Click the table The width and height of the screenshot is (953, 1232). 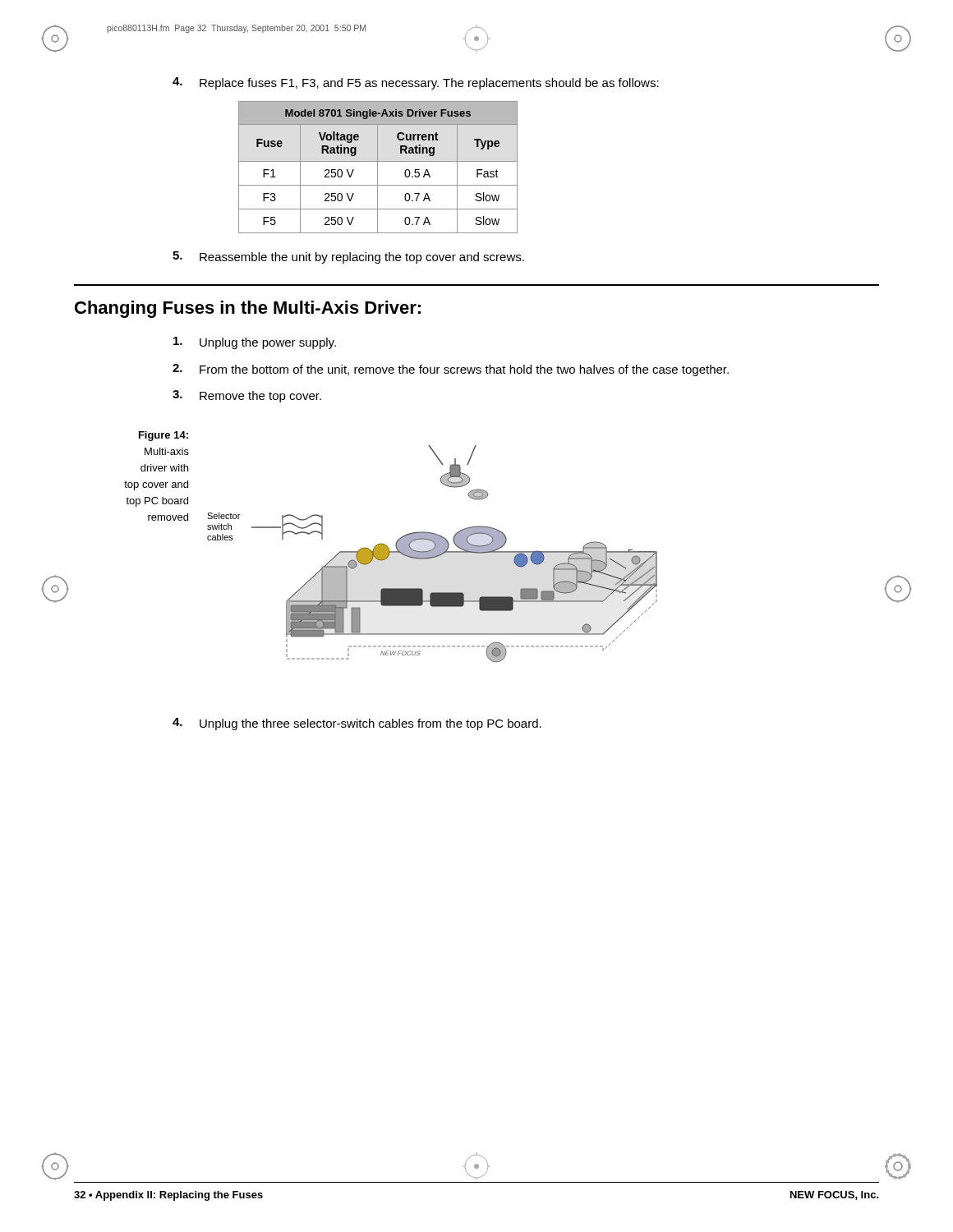(x=539, y=167)
